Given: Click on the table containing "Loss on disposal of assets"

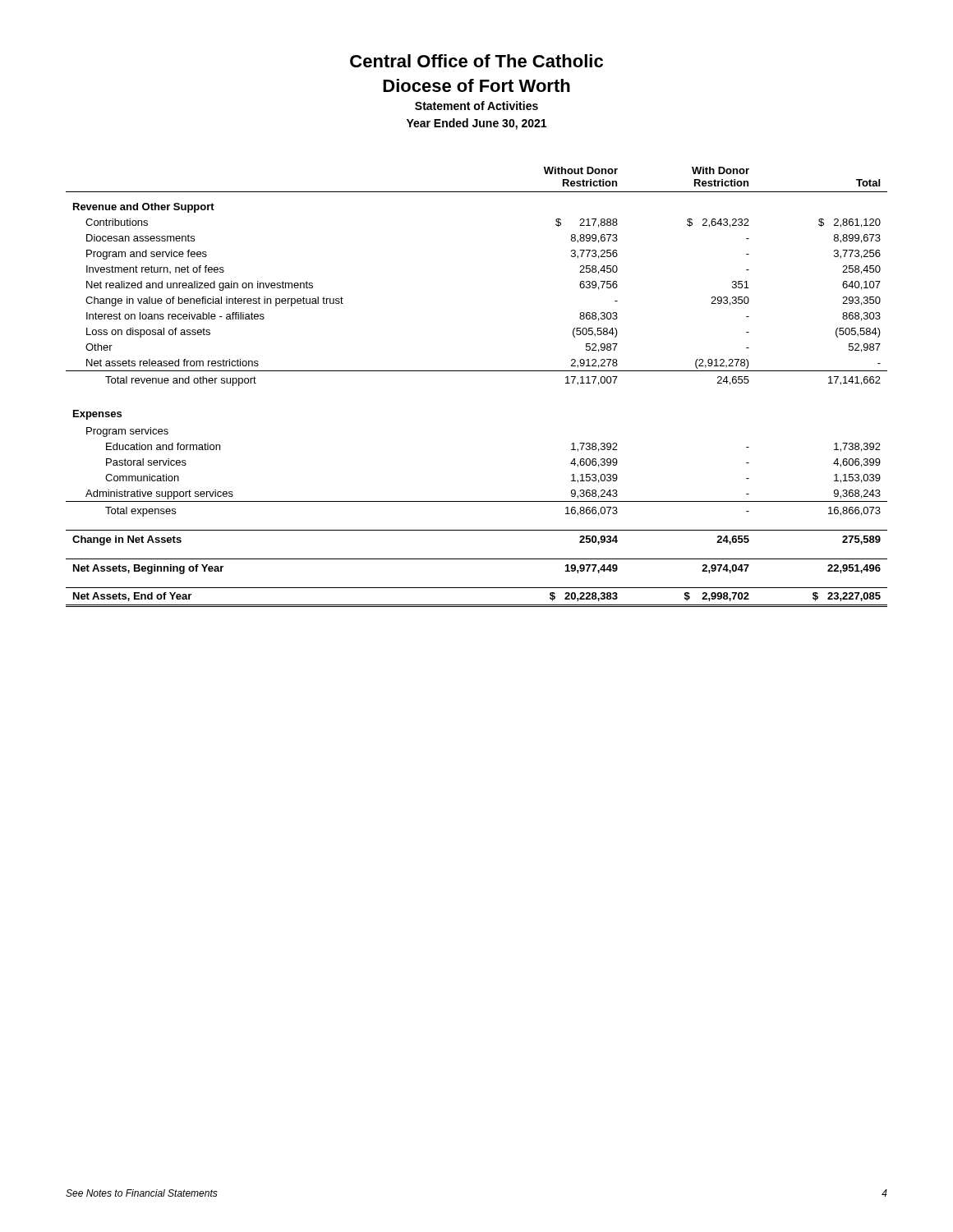Looking at the screenshot, I should pos(476,385).
